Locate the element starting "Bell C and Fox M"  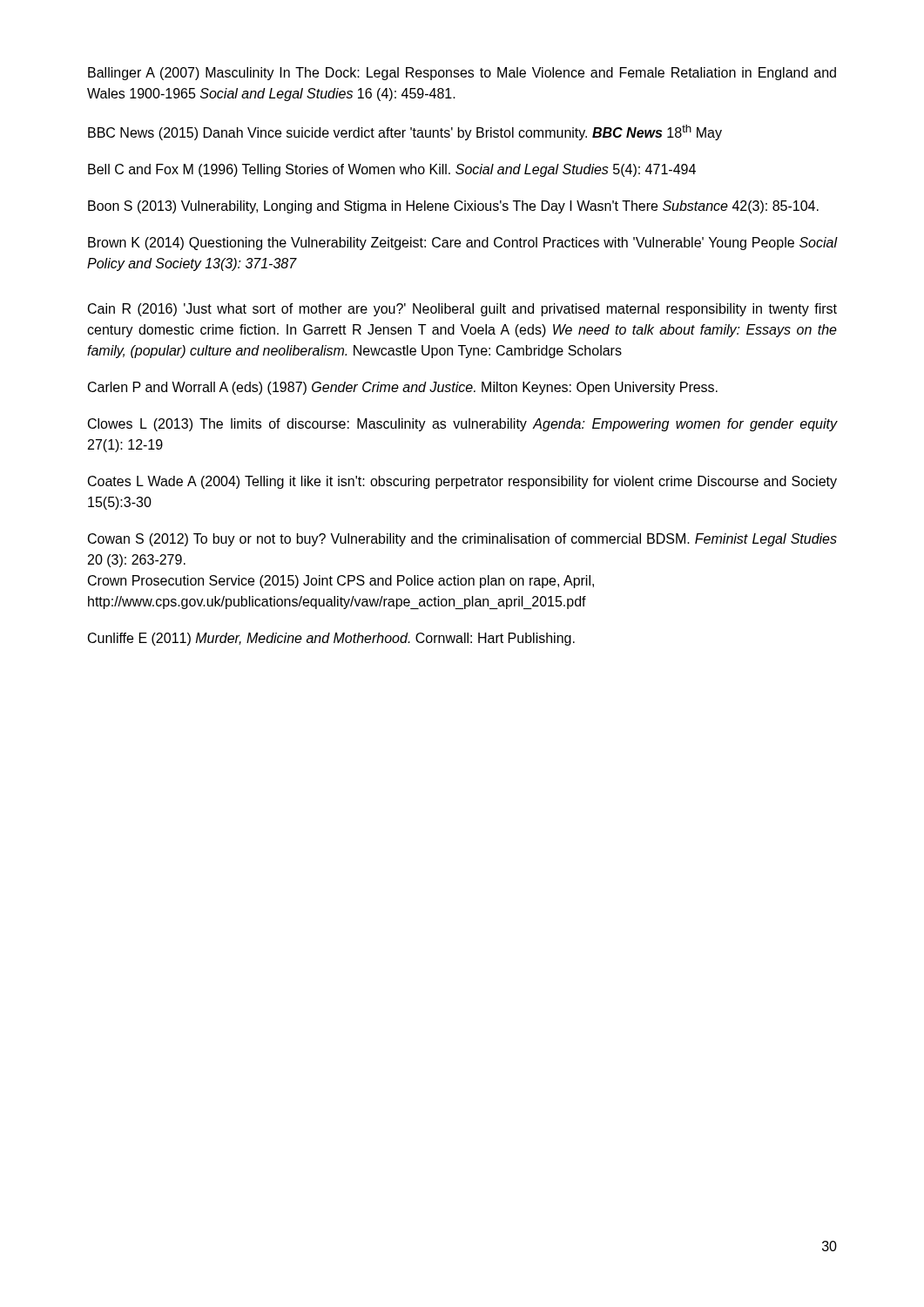(x=392, y=170)
